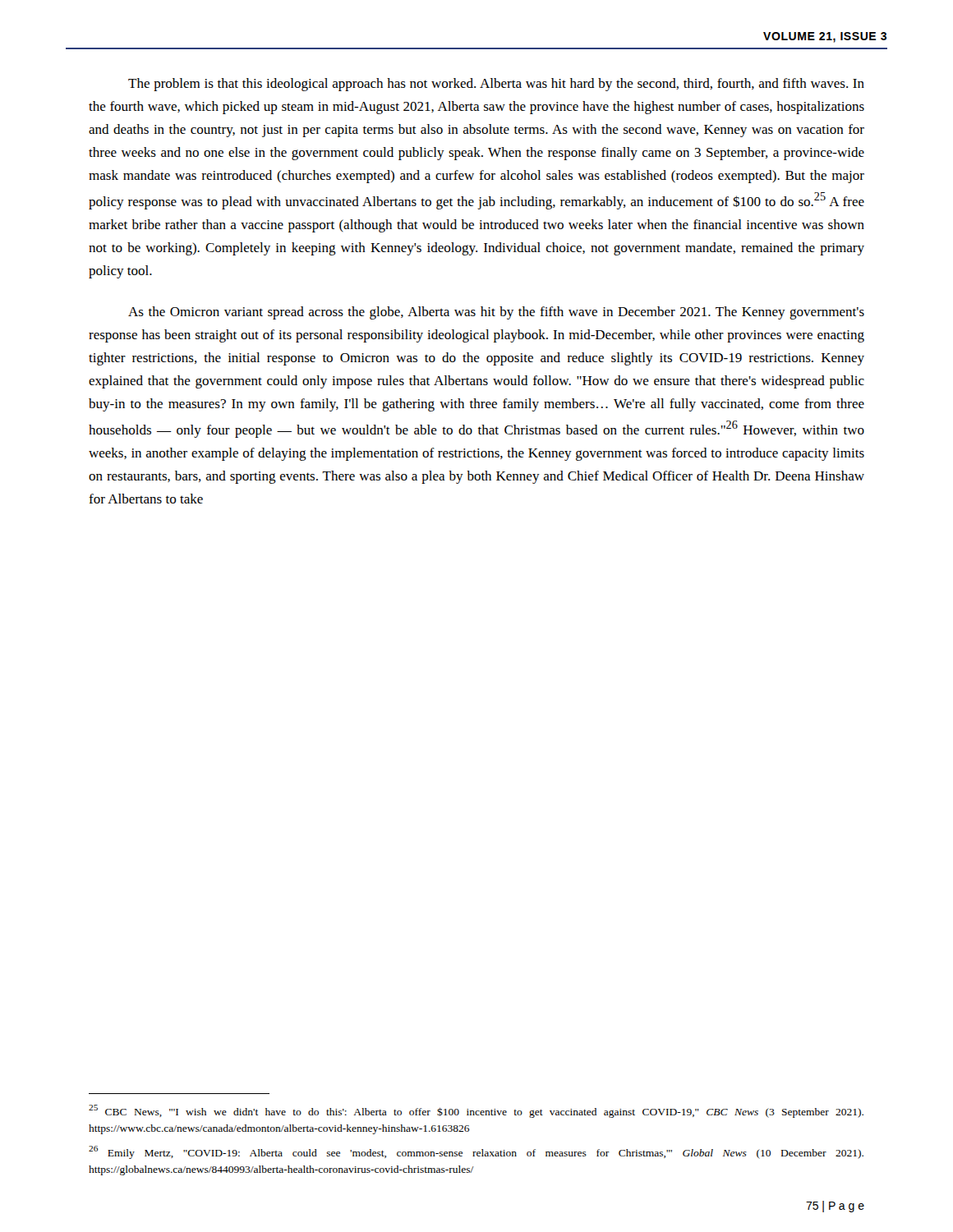Click the passage that begins "26 Emily Mertz, "COVID-19:"
953x1232 pixels.
click(x=476, y=1159)
